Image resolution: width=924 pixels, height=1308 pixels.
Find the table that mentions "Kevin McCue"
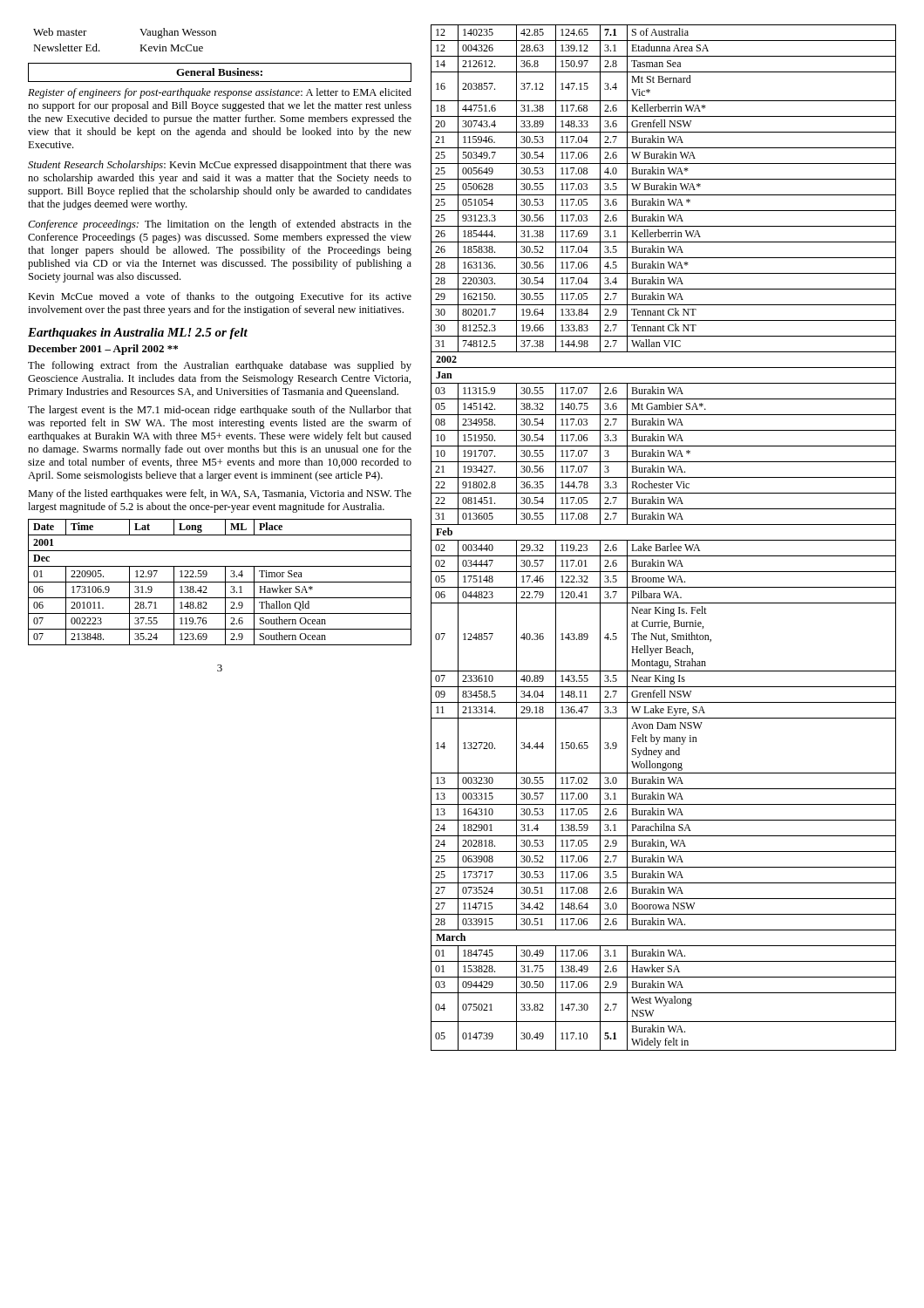pos(220,40)
